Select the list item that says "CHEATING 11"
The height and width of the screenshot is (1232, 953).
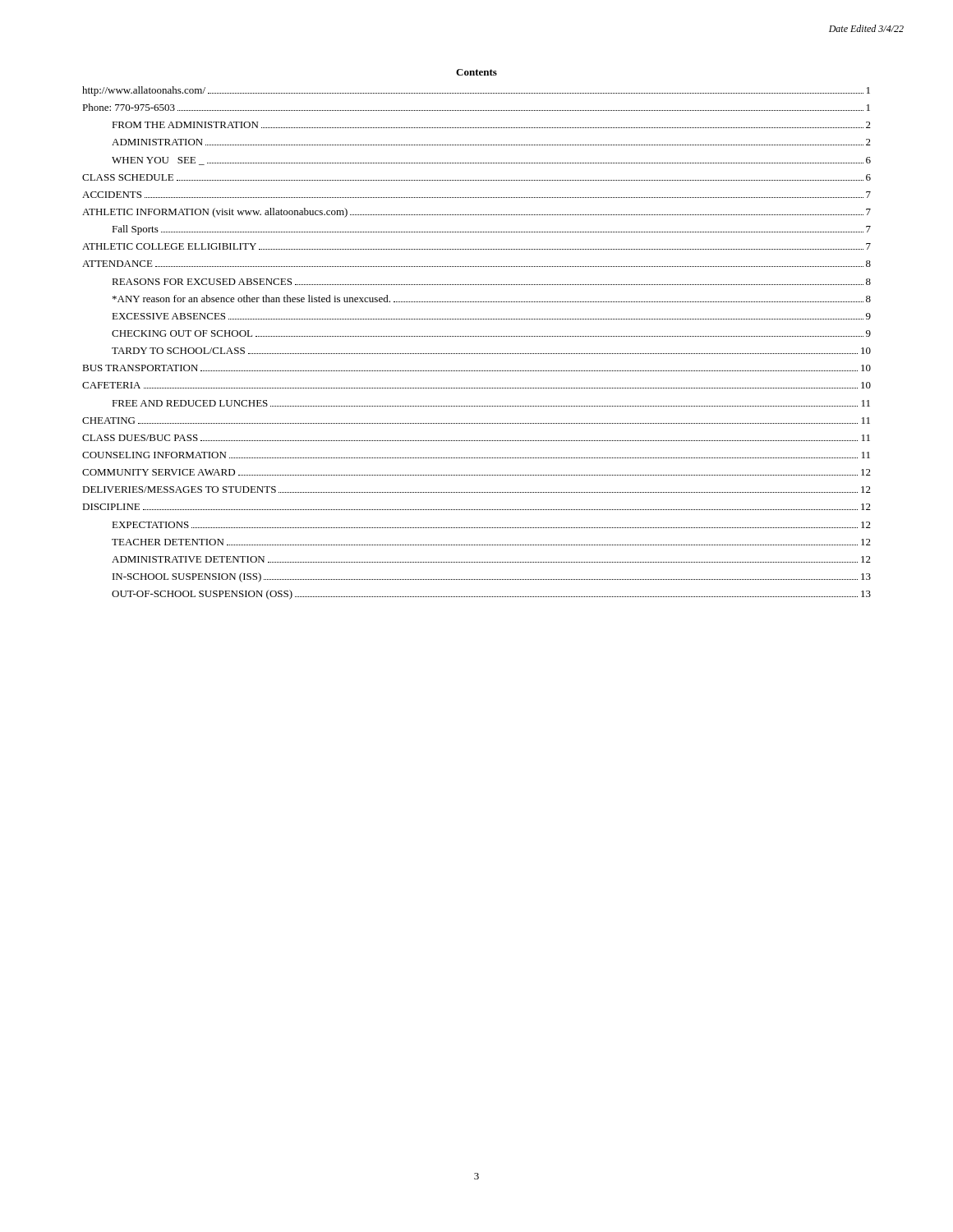click(x=476, y=420)
